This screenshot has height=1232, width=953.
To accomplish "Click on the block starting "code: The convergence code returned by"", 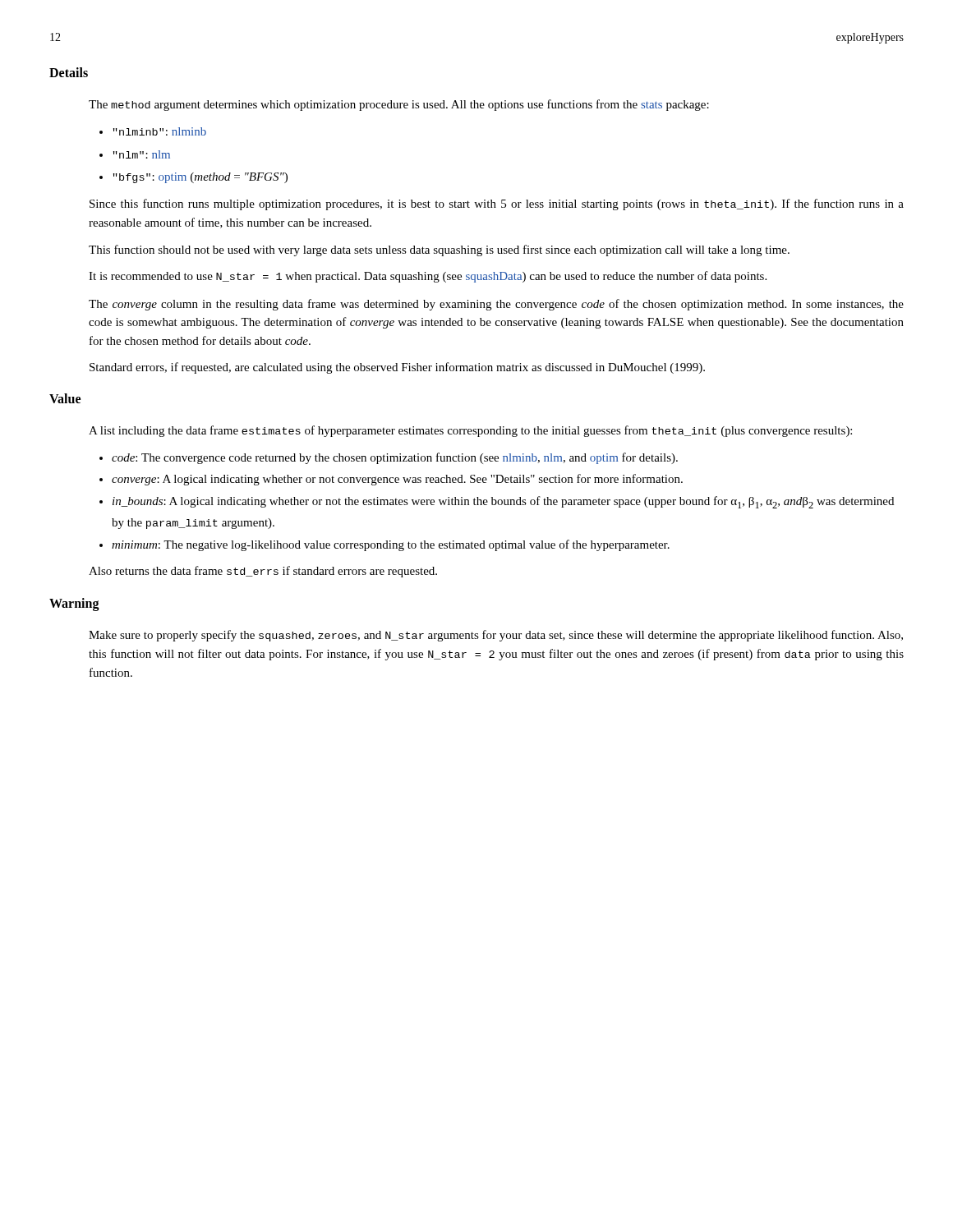I will 395,457.
